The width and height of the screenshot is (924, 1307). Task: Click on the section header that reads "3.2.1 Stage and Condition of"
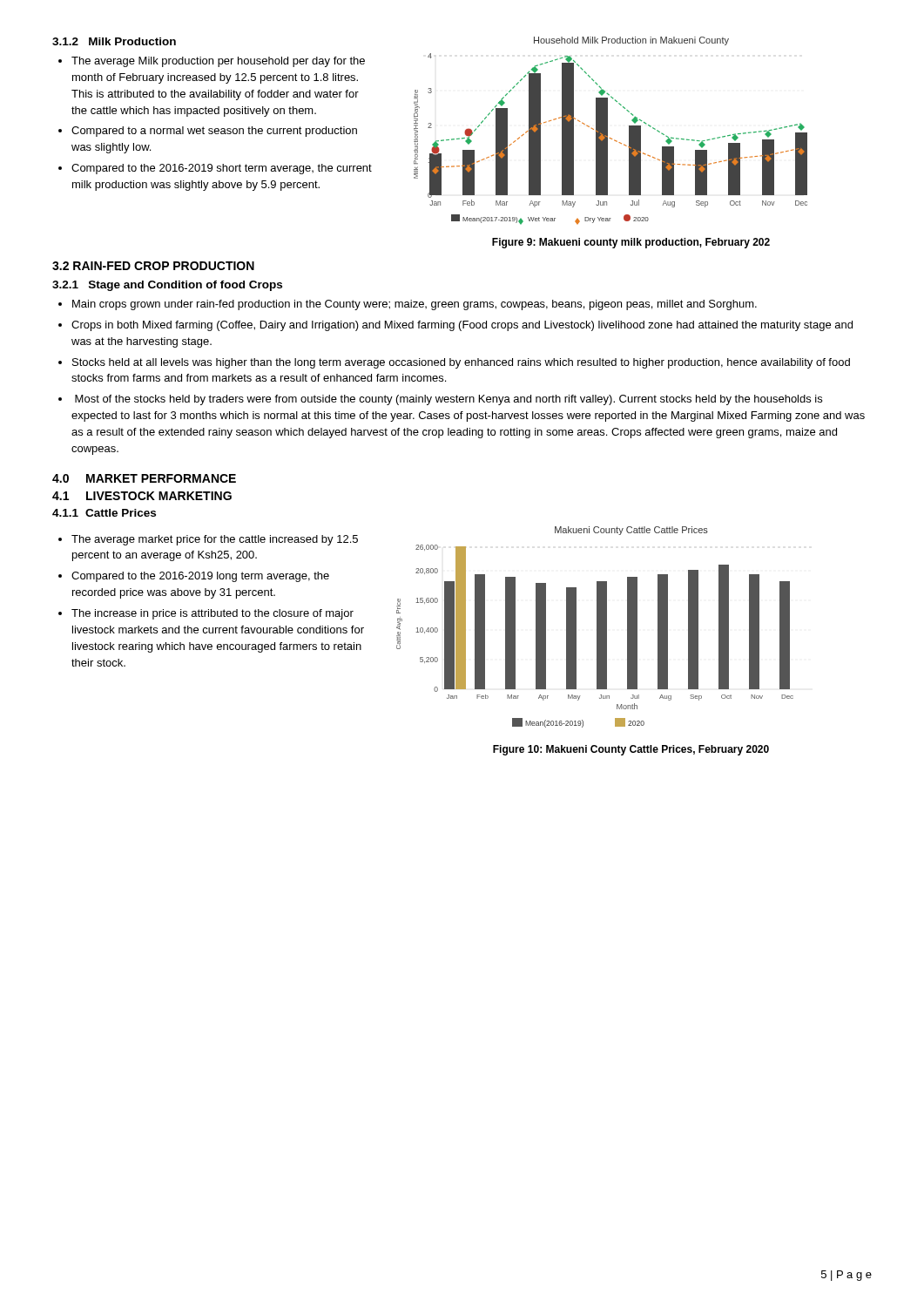[168, 285]
